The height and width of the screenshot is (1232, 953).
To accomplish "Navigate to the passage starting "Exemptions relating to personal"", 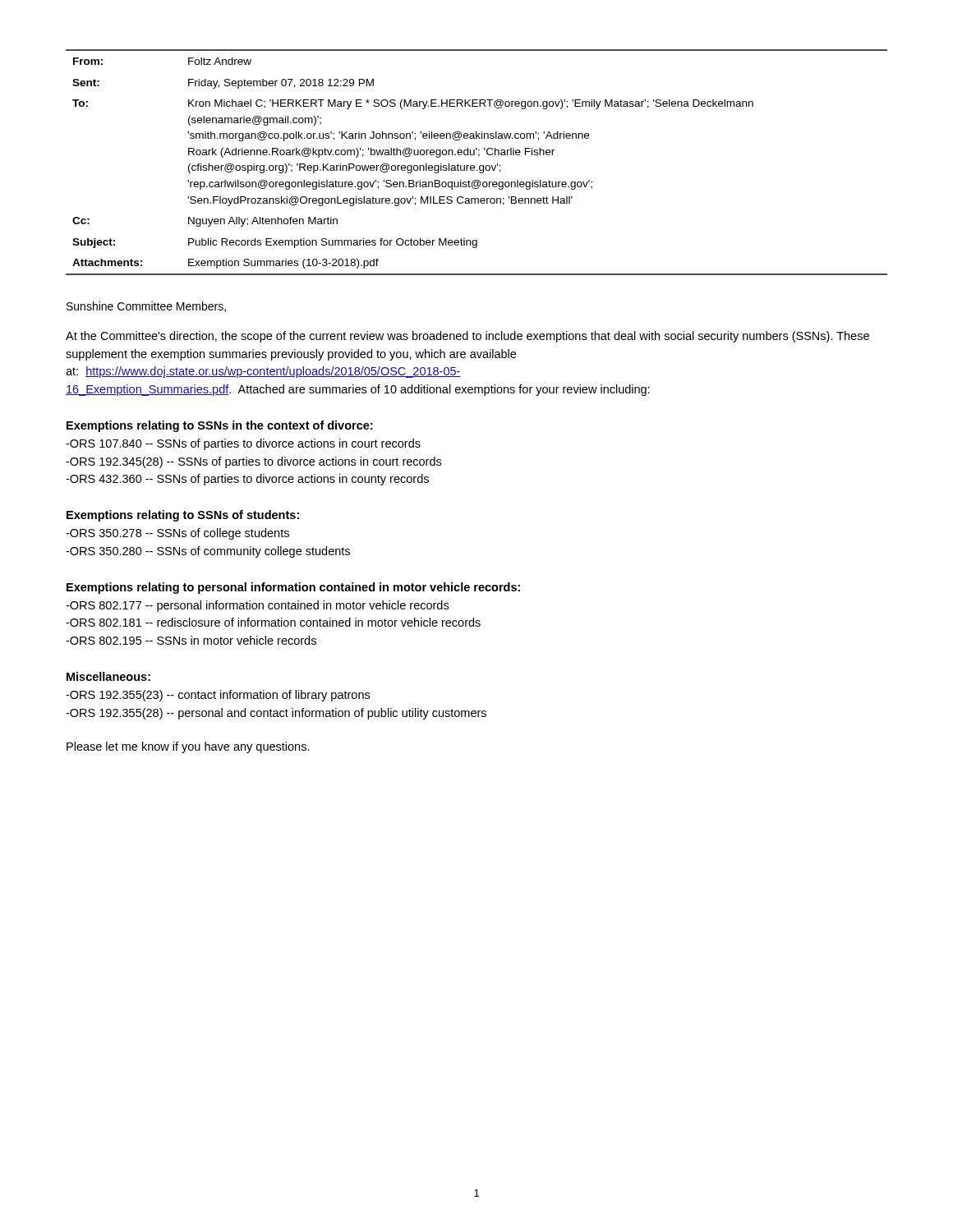I will coord(293,587).
